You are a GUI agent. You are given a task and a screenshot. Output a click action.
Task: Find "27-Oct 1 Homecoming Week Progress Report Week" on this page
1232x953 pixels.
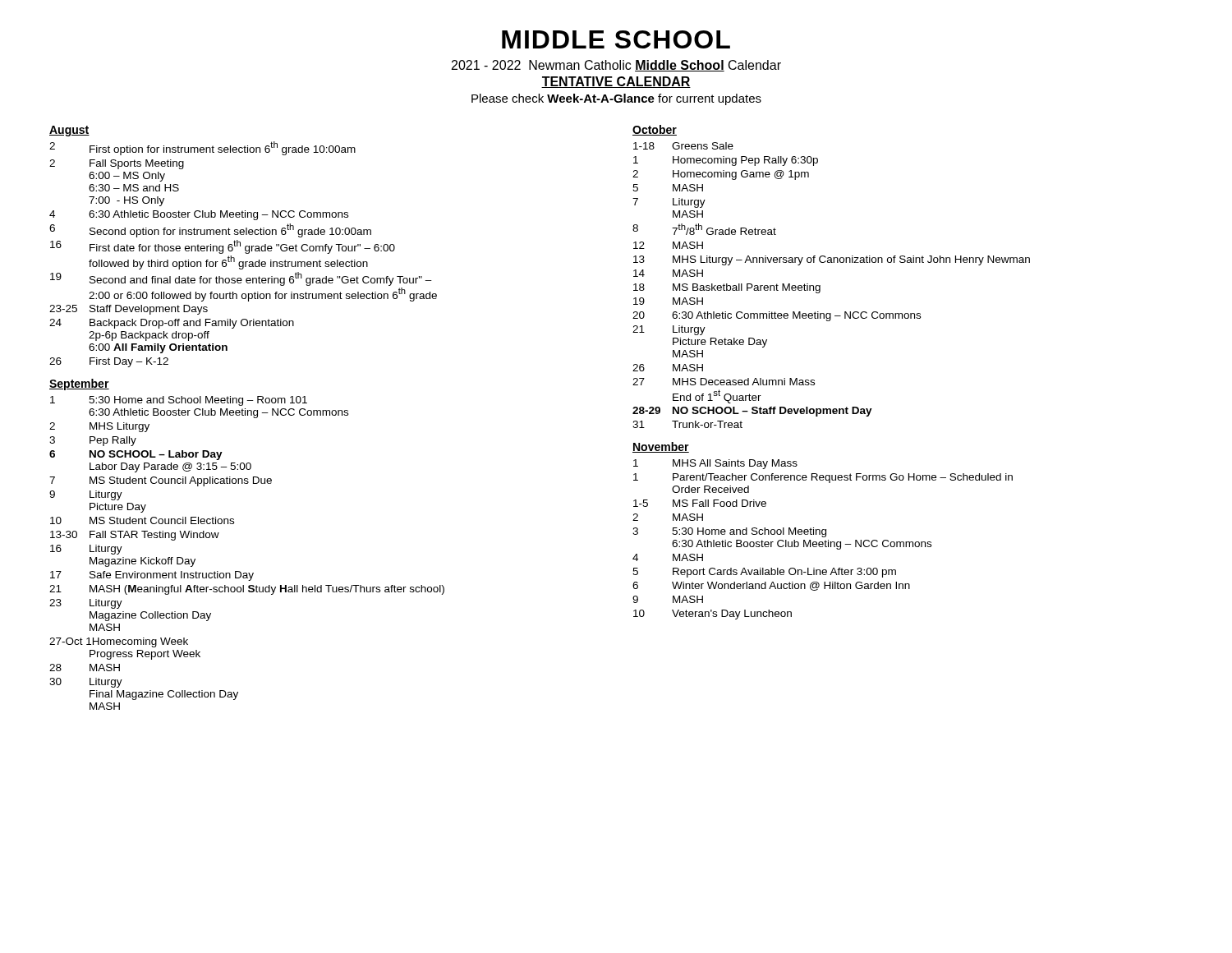(119, 642)
